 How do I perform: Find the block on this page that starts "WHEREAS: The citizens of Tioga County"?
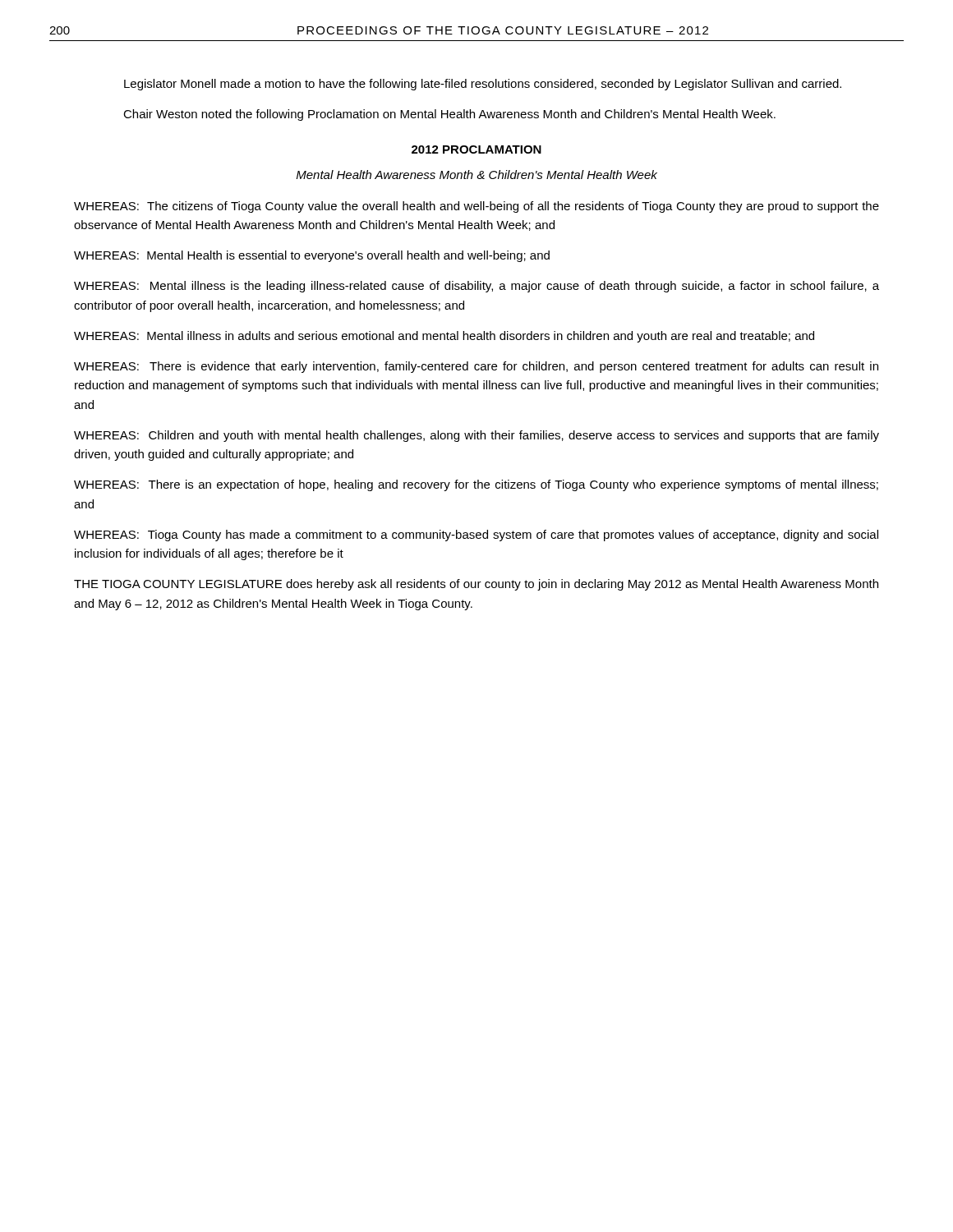click(x=476, y=215)
